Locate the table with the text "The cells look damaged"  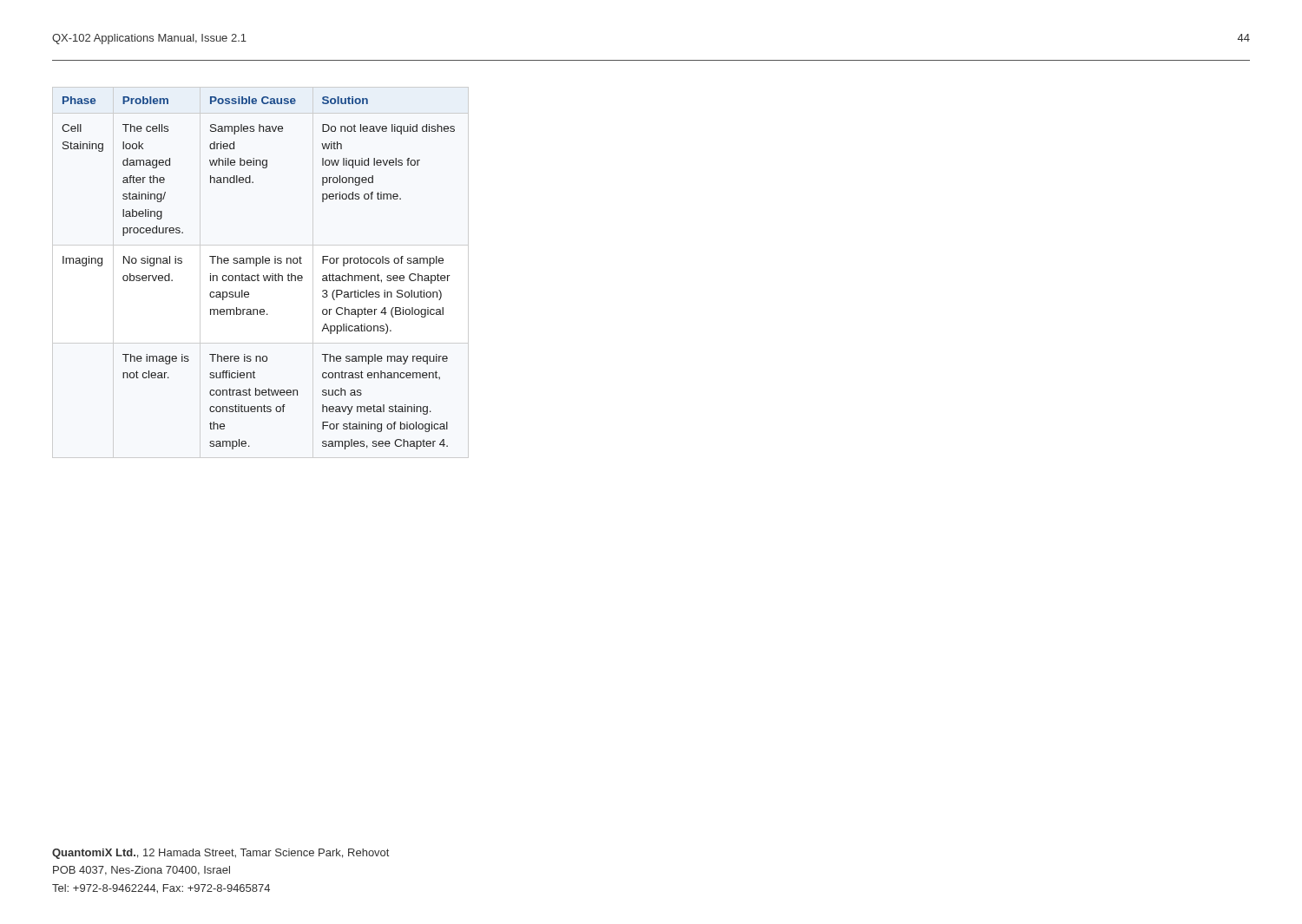point(651,272)
